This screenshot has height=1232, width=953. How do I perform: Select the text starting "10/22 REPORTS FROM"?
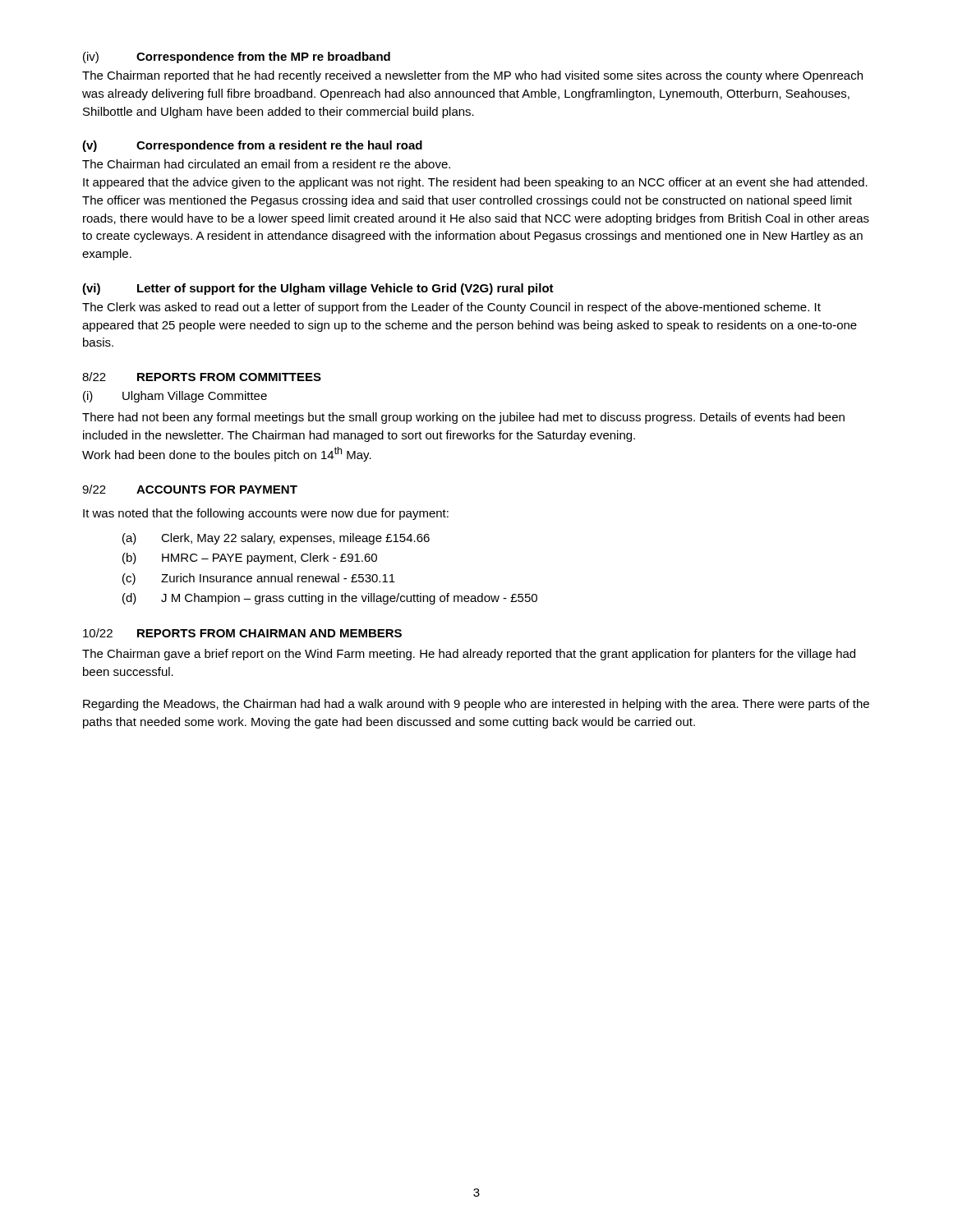click(242, 633)
